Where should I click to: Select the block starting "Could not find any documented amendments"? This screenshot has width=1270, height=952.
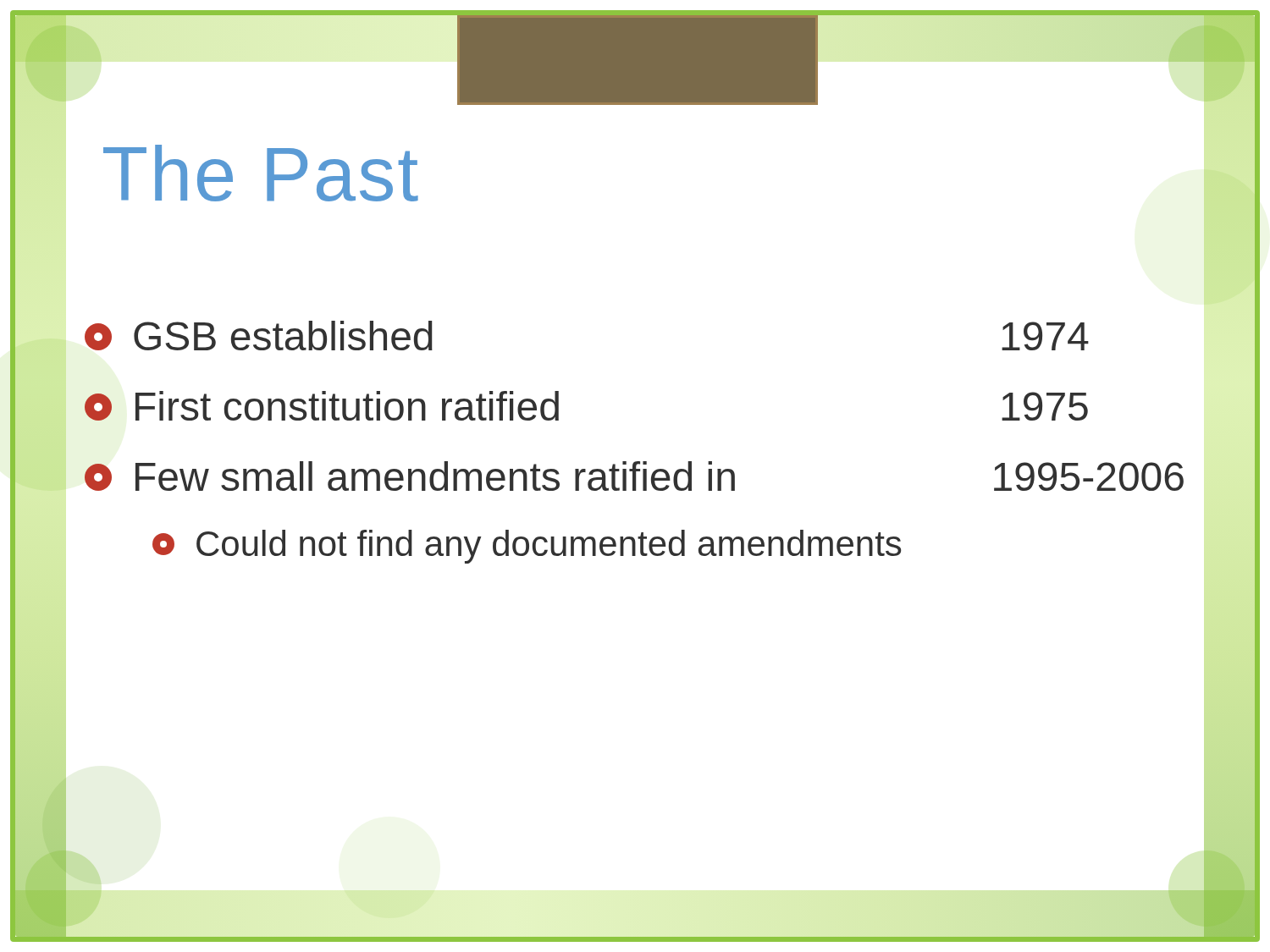[669, 544]
